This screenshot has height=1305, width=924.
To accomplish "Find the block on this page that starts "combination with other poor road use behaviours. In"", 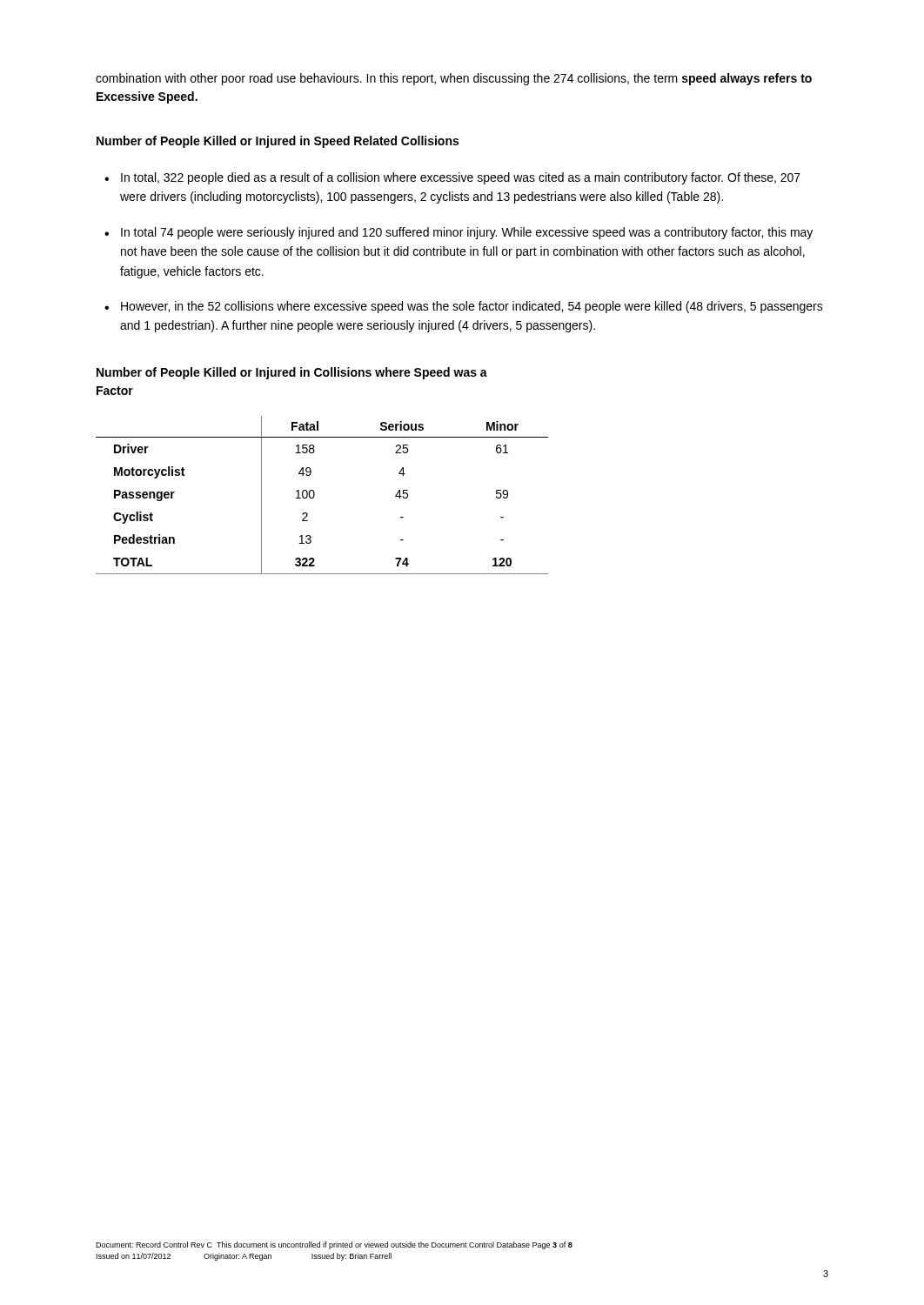I will coord(454,87).
